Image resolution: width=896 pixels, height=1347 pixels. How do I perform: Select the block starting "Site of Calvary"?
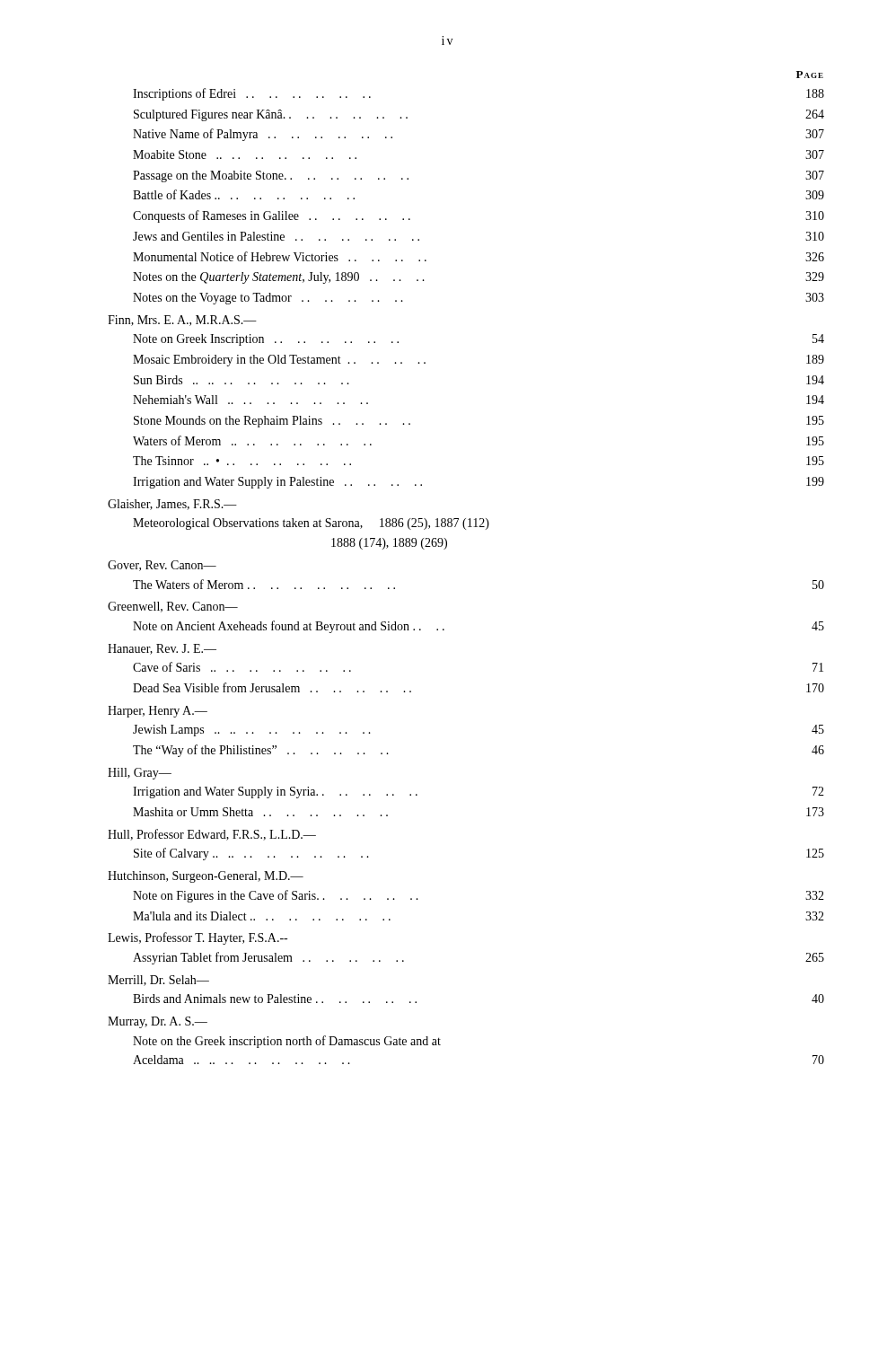(x=182, y=854)
